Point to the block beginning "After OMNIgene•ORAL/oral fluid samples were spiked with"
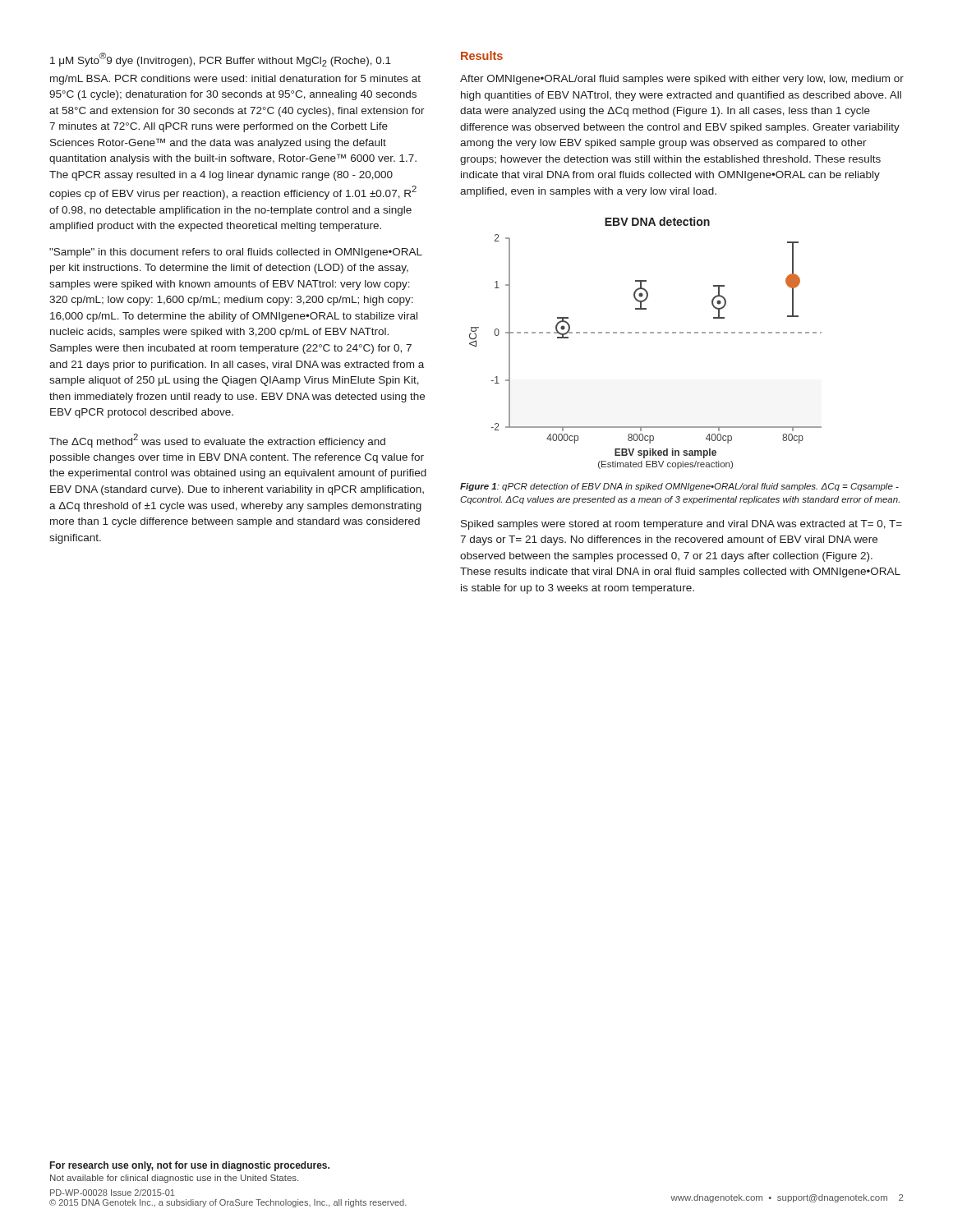 682,135
